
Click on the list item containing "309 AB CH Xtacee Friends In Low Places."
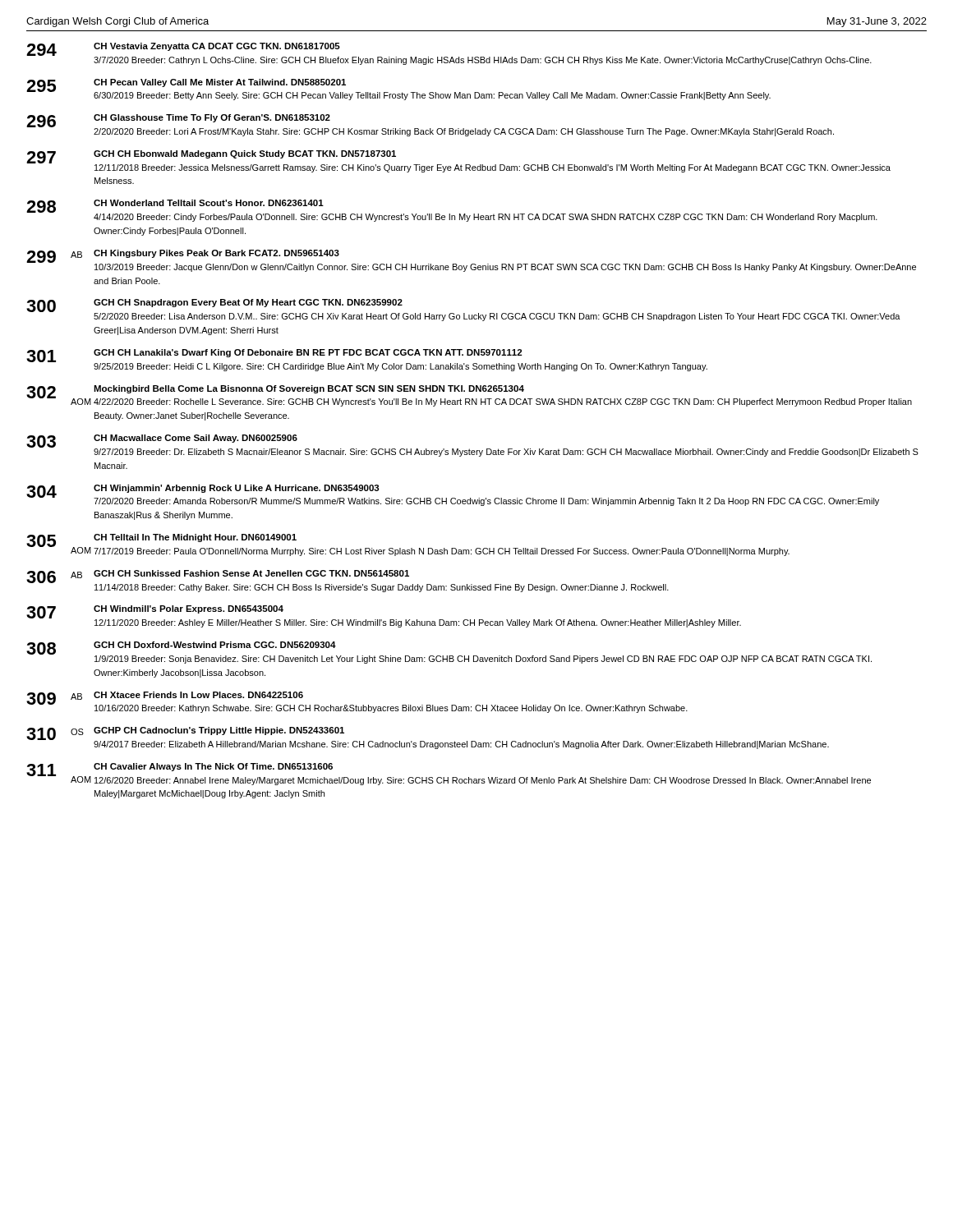476,702
